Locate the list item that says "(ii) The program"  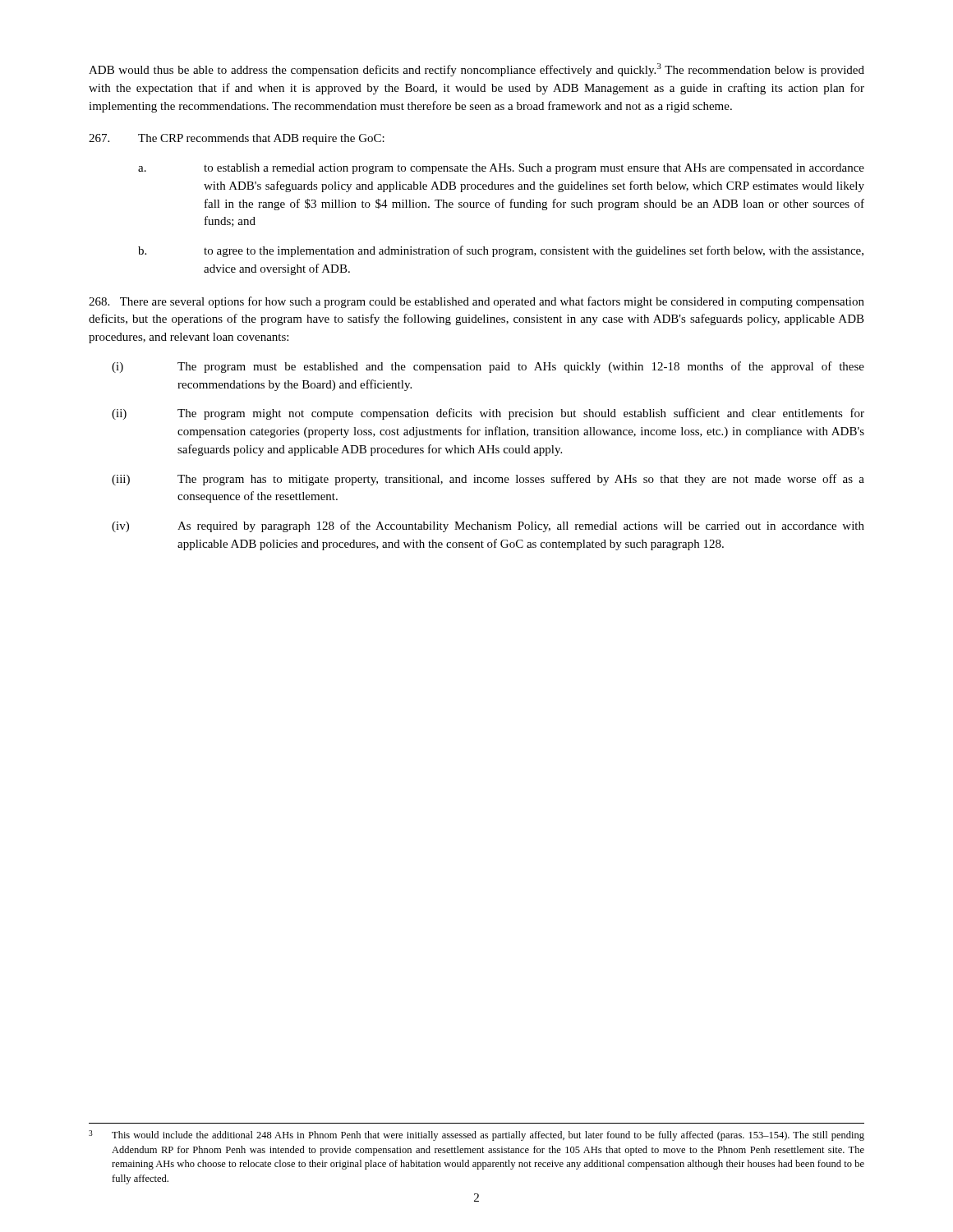click(x=476, y=432)
